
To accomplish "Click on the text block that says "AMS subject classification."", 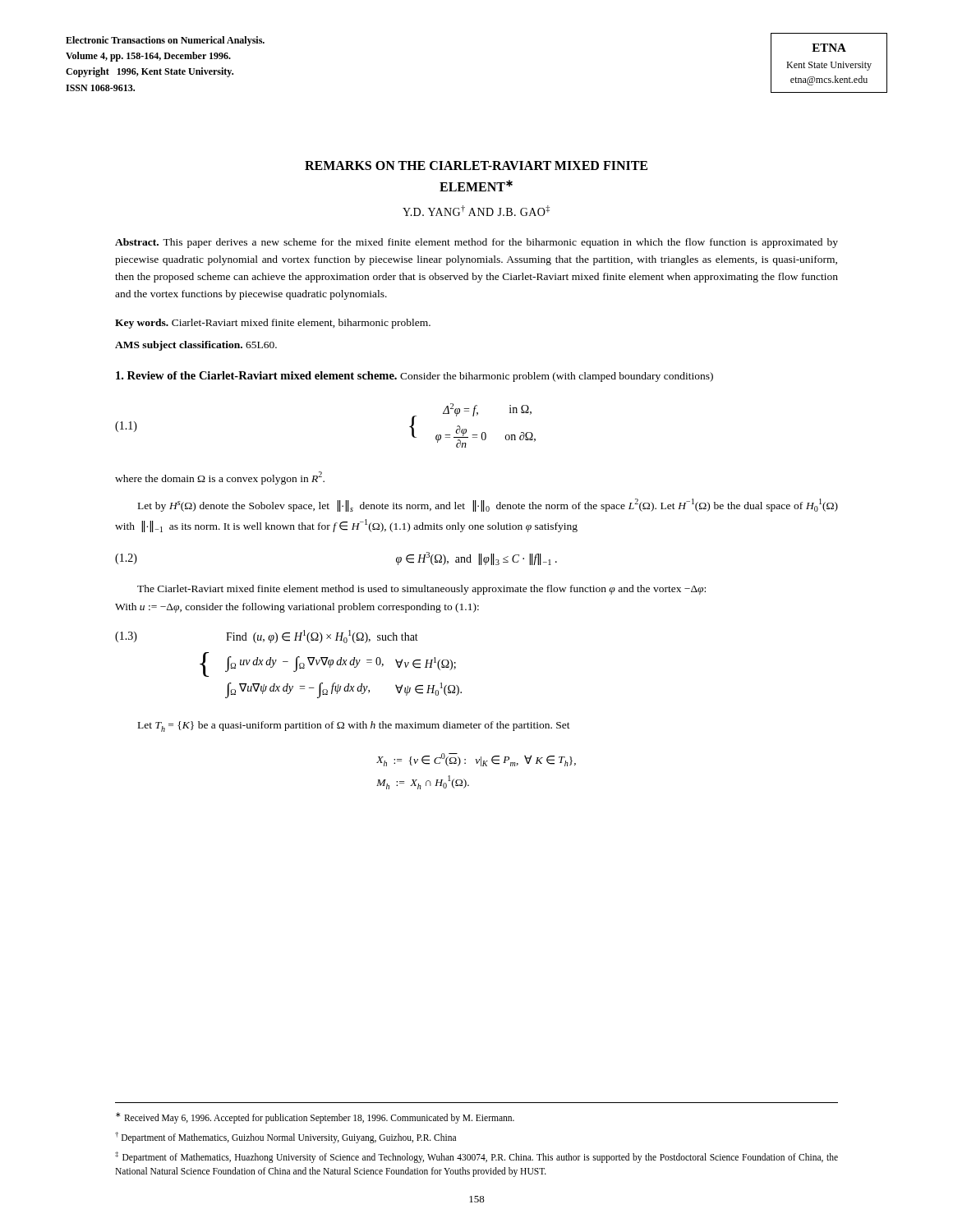I will tap(196, 344).
